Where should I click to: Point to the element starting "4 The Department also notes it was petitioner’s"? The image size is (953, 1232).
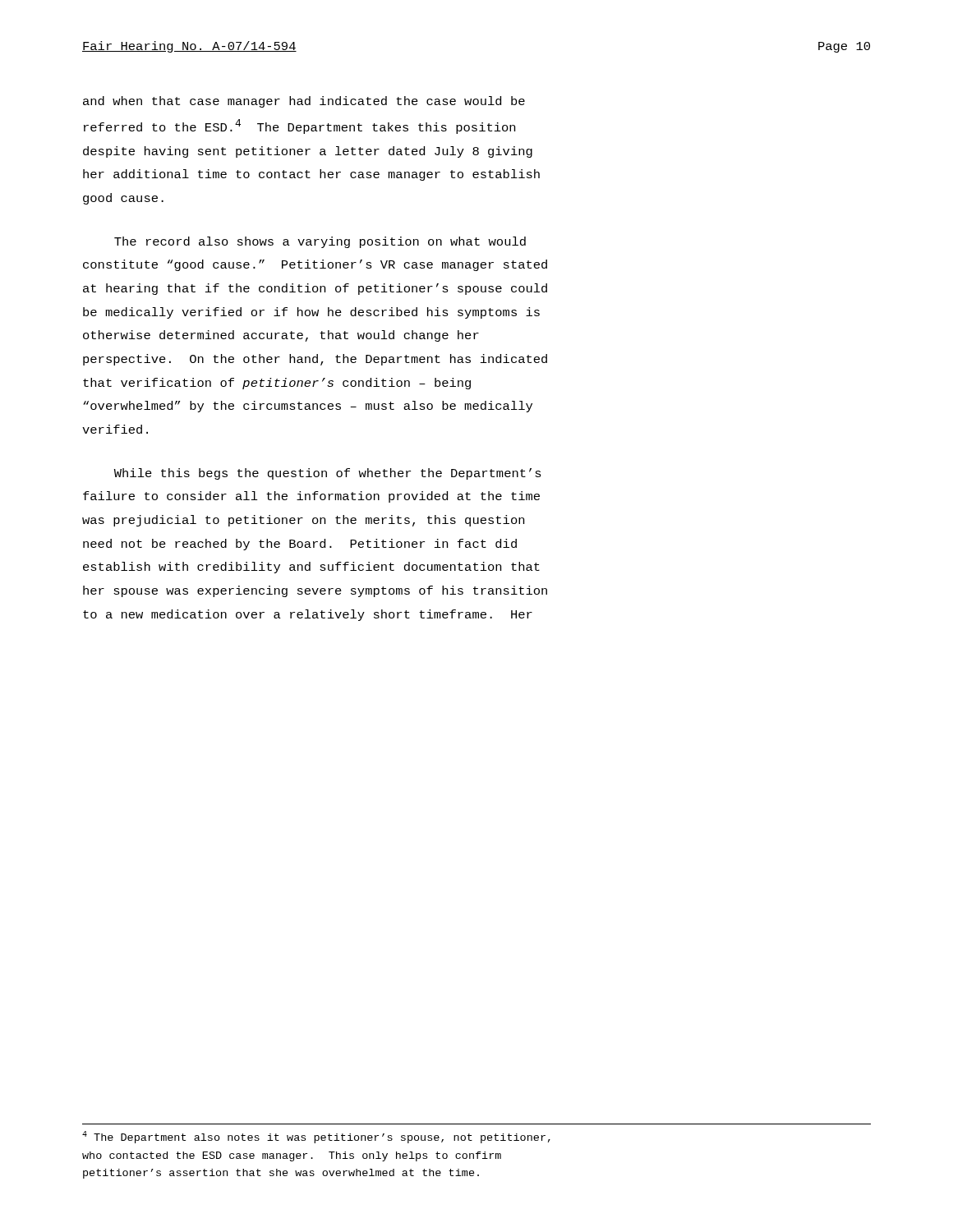pyautogui.click(x=476, y=1156)
